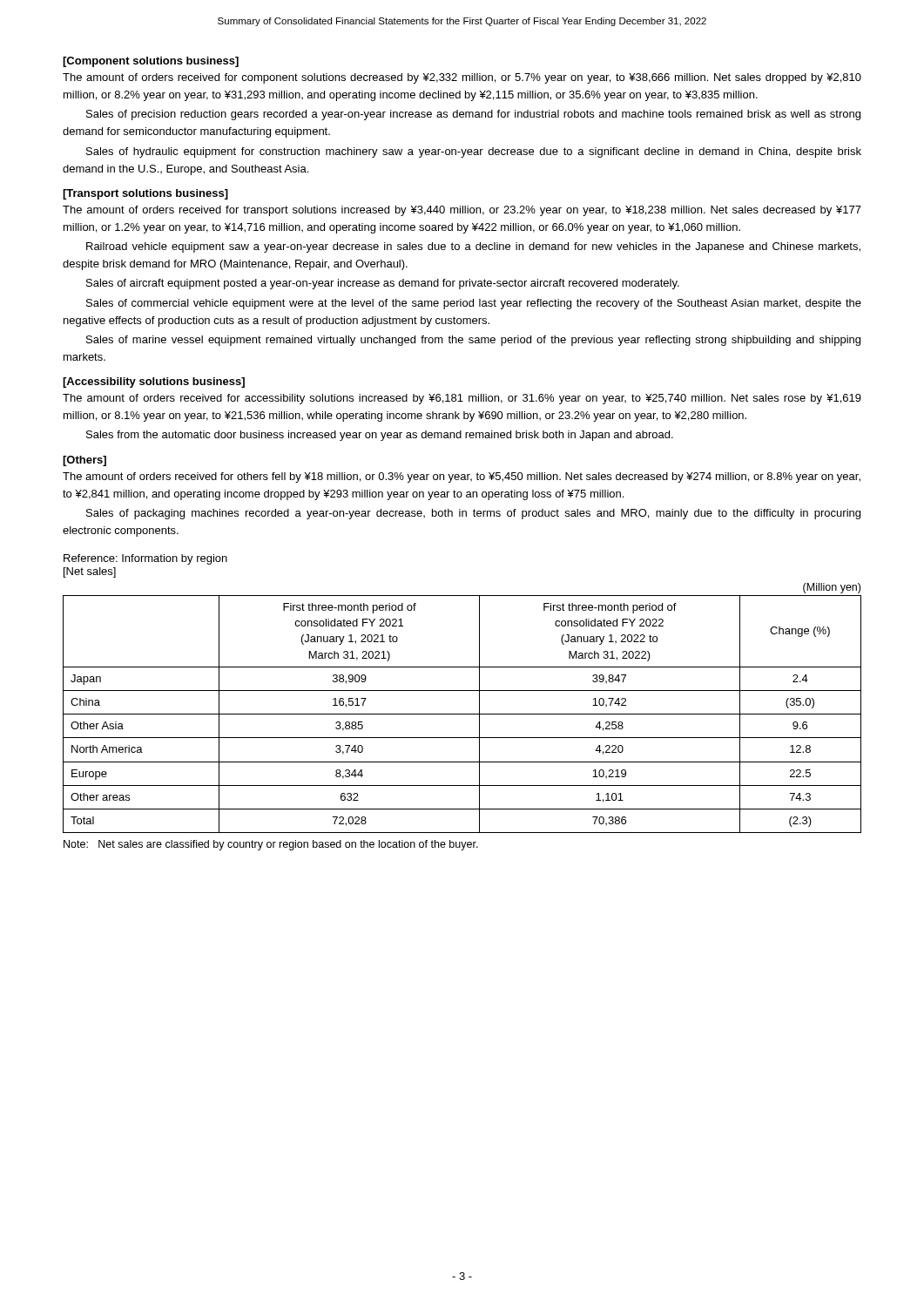Screen dimensions: 1307x924
Task: Click on the section header that reads "[Component solutions business]"
Action: (151, 61)
